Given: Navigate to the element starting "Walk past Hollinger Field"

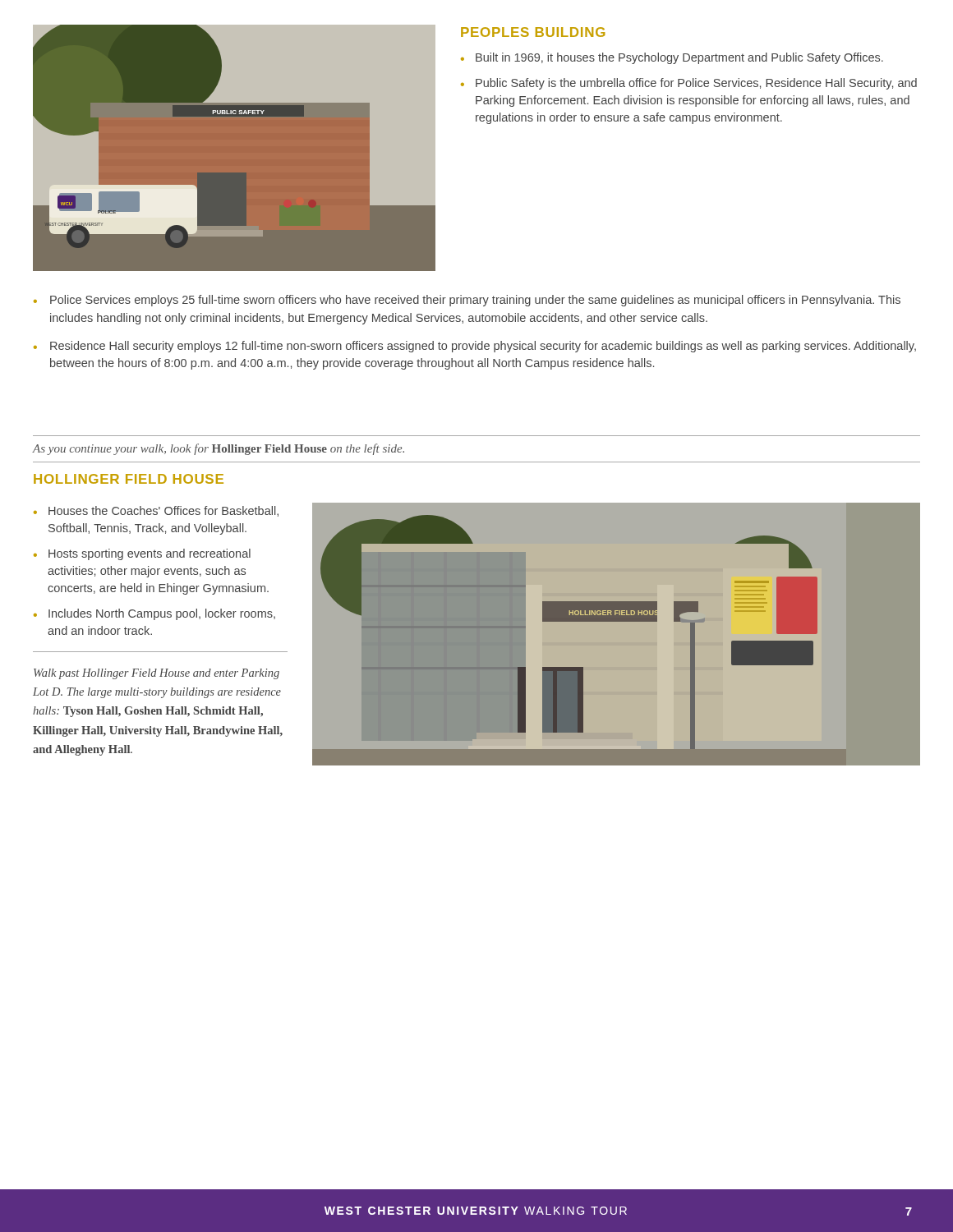Looking at the screenshot, I should point(158,711).
